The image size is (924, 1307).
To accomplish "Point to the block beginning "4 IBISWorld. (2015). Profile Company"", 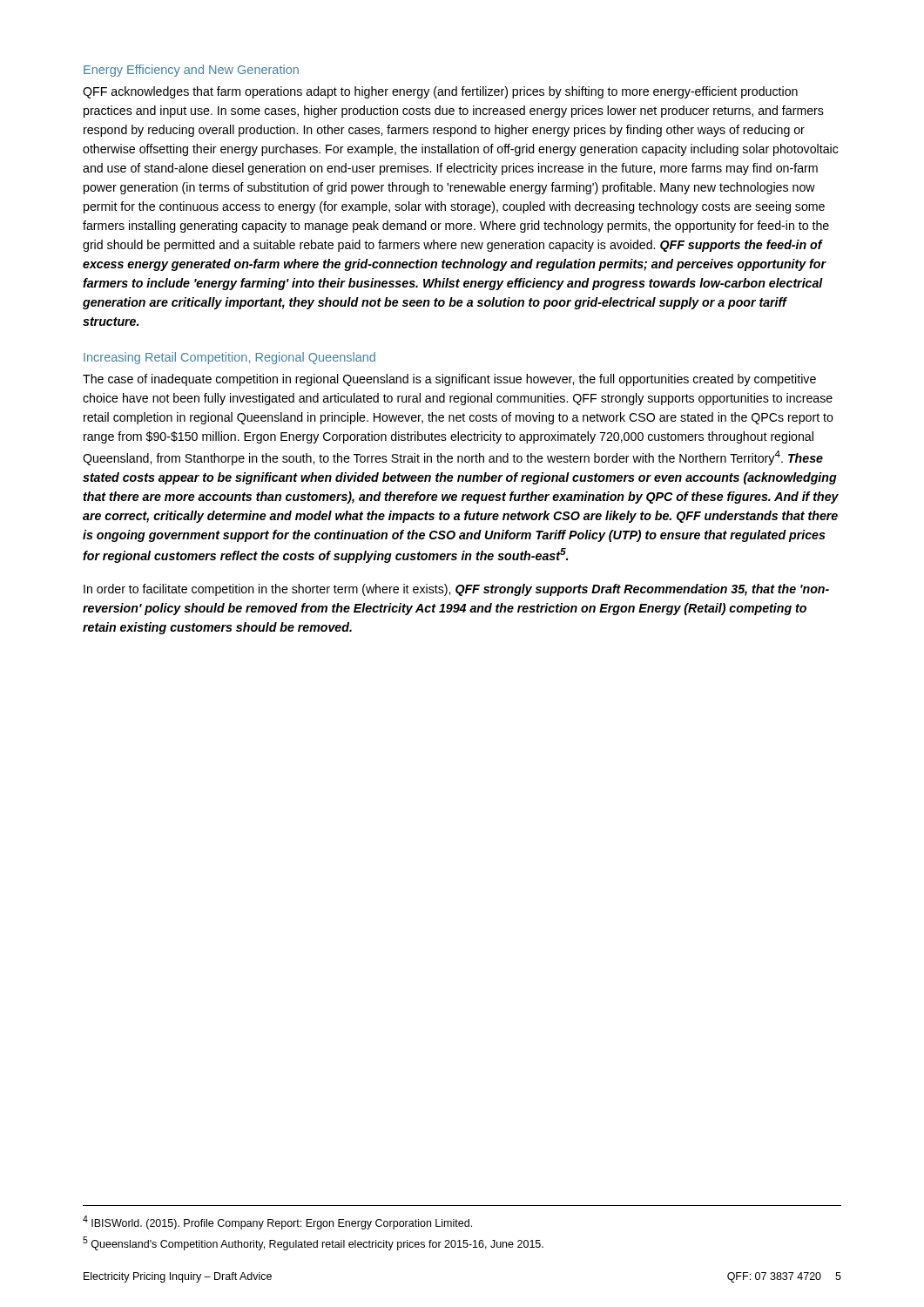I will click(x=462, y=1223).
